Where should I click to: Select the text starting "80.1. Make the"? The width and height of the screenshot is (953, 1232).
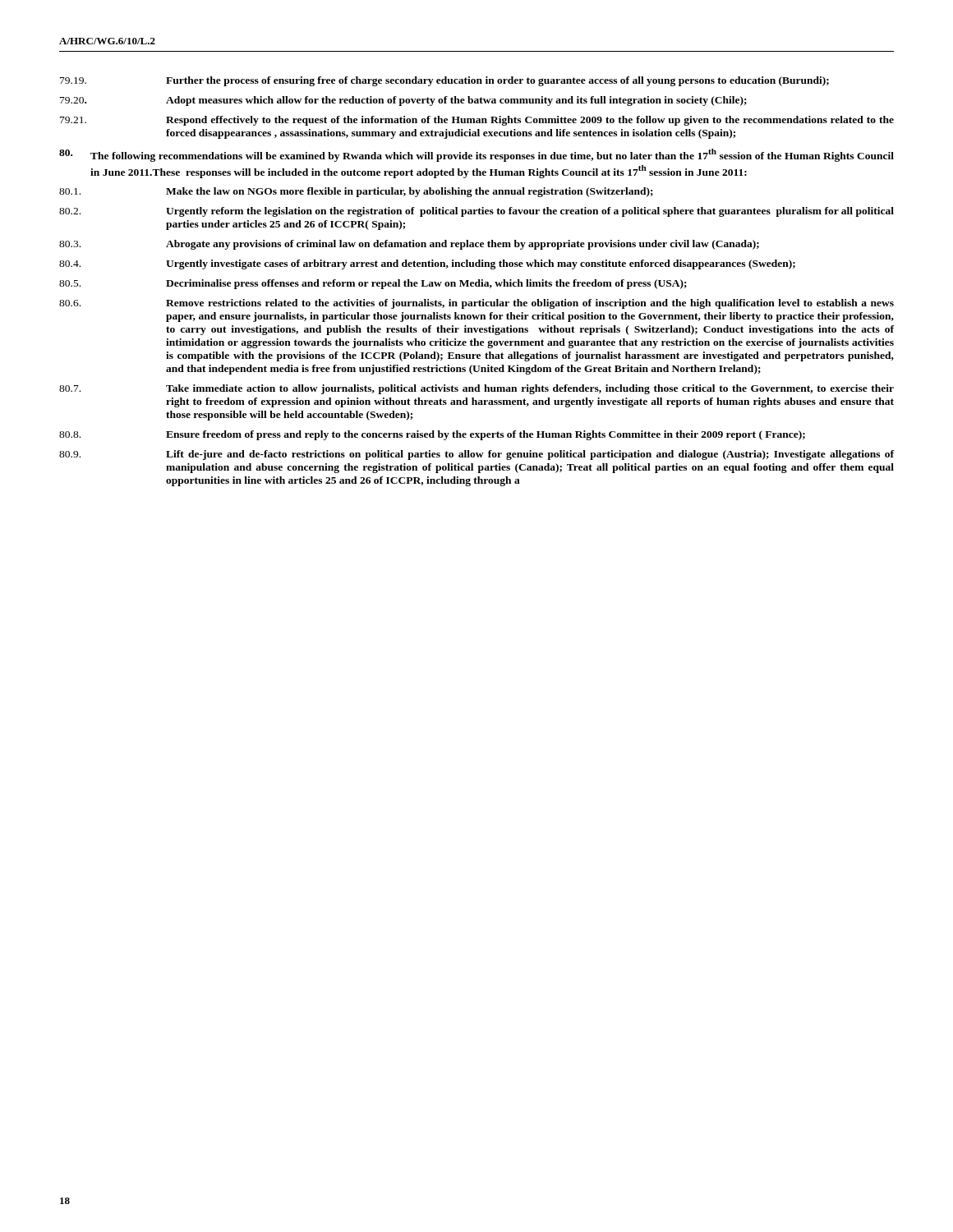point(410,191)
